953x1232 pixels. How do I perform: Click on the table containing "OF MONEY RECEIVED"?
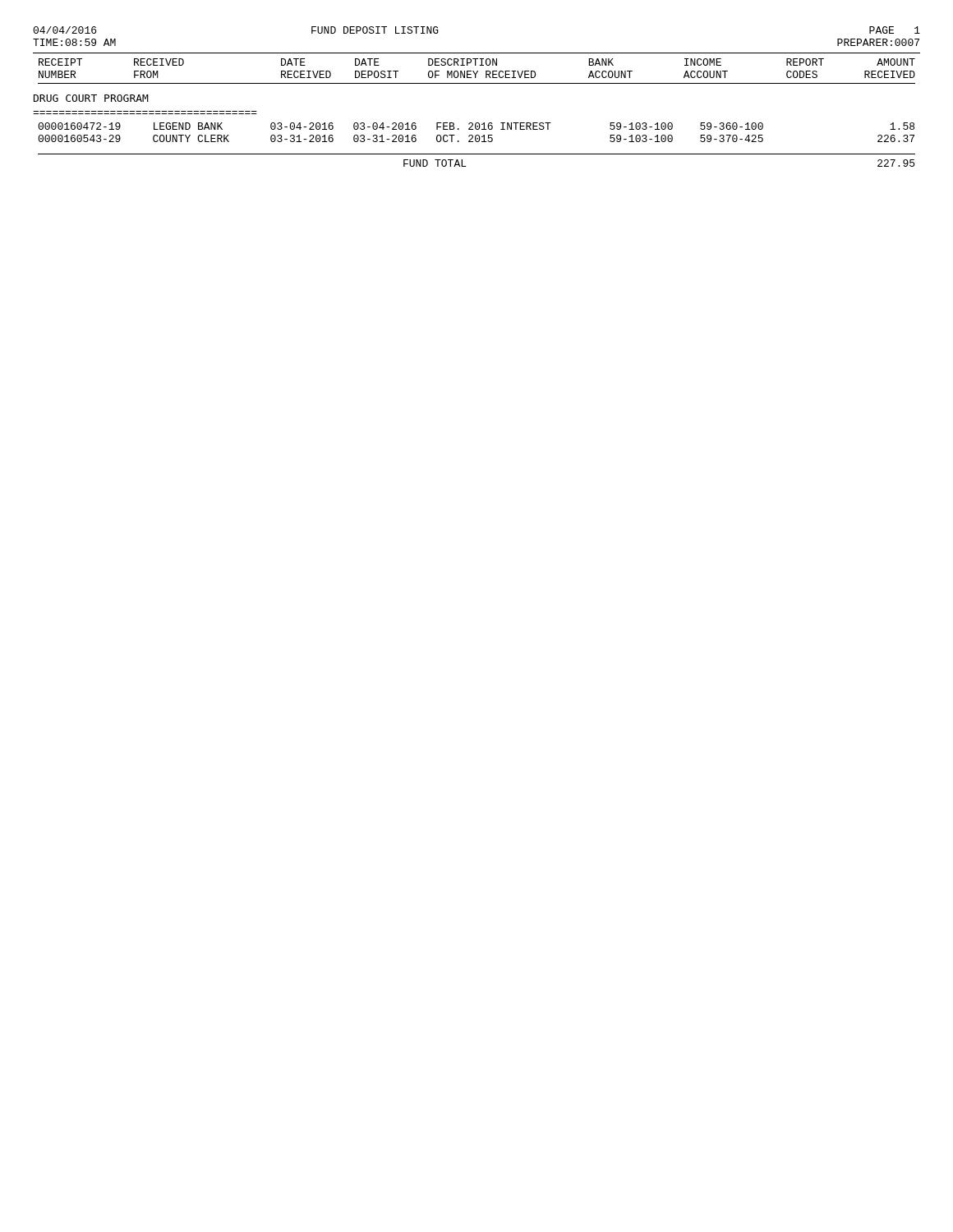pos(476,71)
